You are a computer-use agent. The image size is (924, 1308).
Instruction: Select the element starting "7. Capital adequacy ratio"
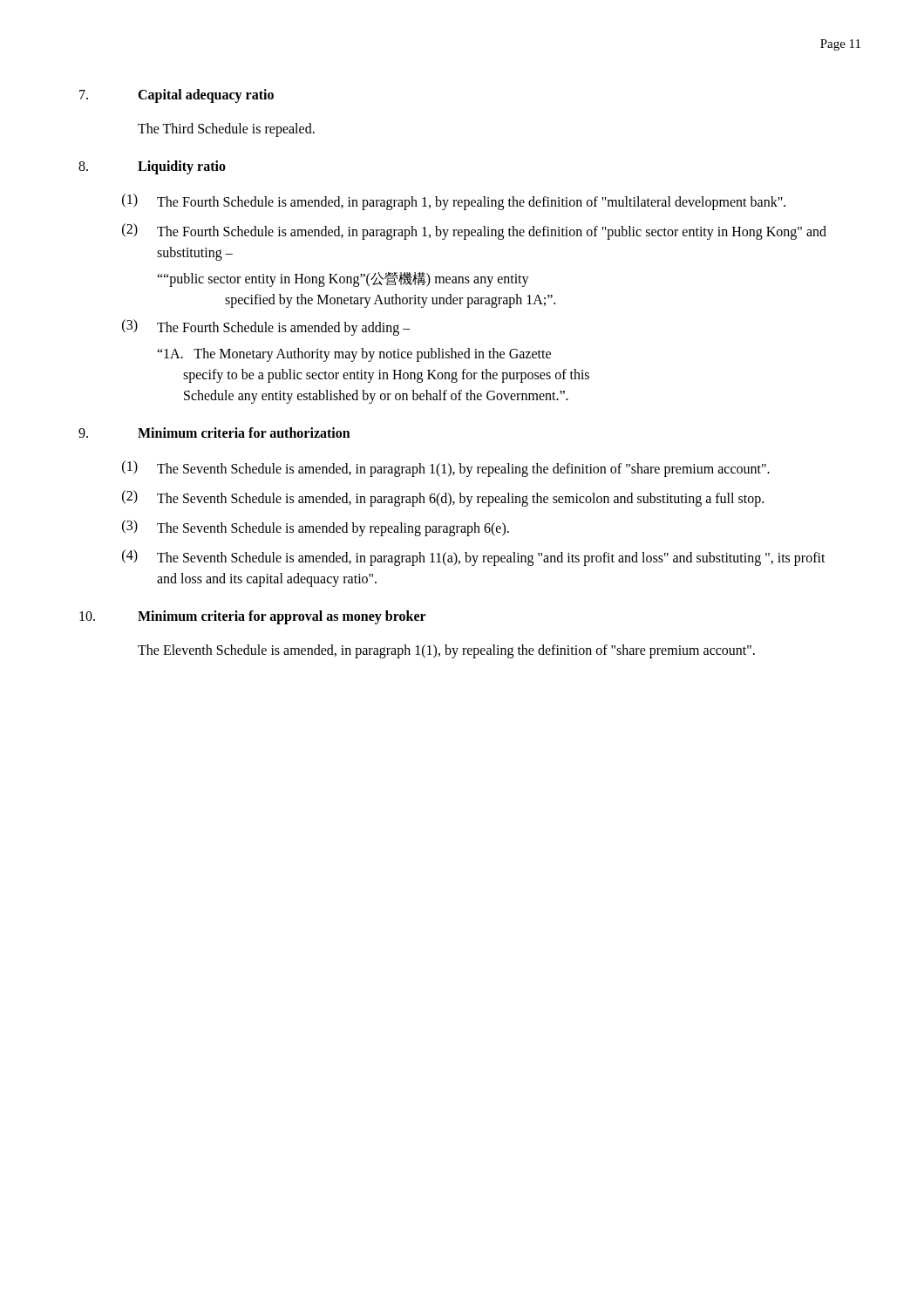pos(176,95)
